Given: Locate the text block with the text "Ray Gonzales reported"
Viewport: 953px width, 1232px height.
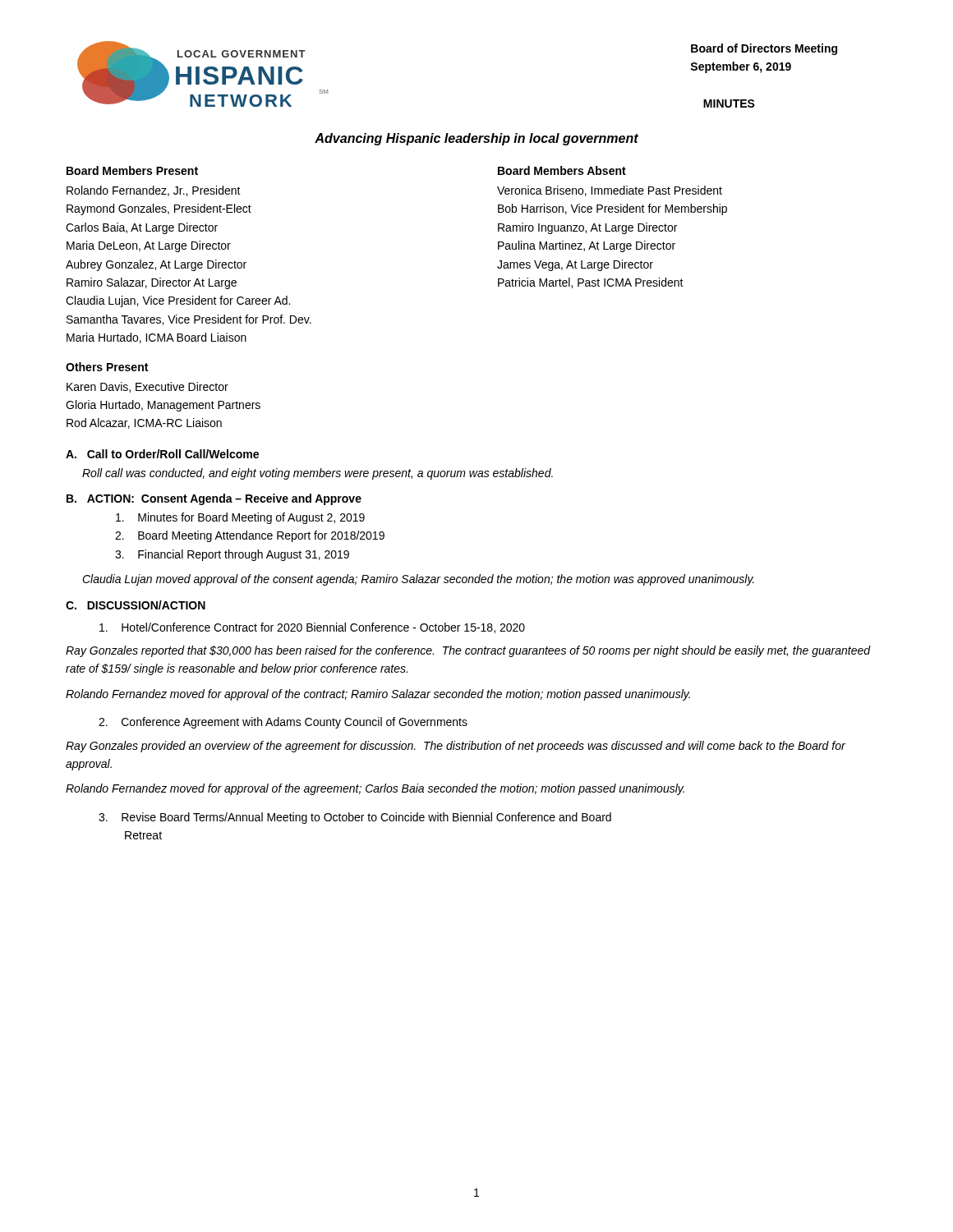Looking at the screenshot, I should pos(468,660).
